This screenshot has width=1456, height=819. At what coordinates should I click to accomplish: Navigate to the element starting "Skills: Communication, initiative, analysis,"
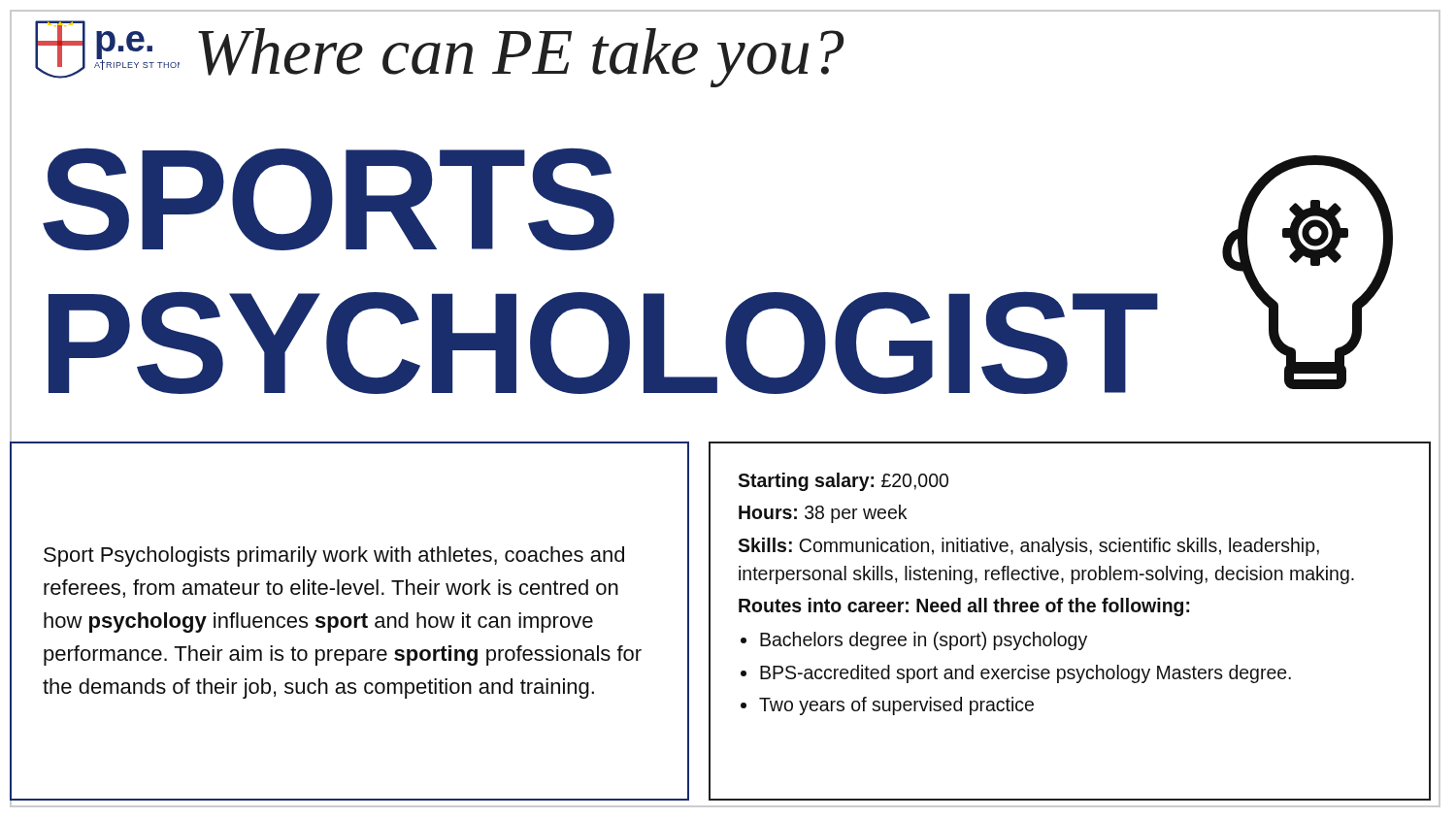coord(1046,559)
